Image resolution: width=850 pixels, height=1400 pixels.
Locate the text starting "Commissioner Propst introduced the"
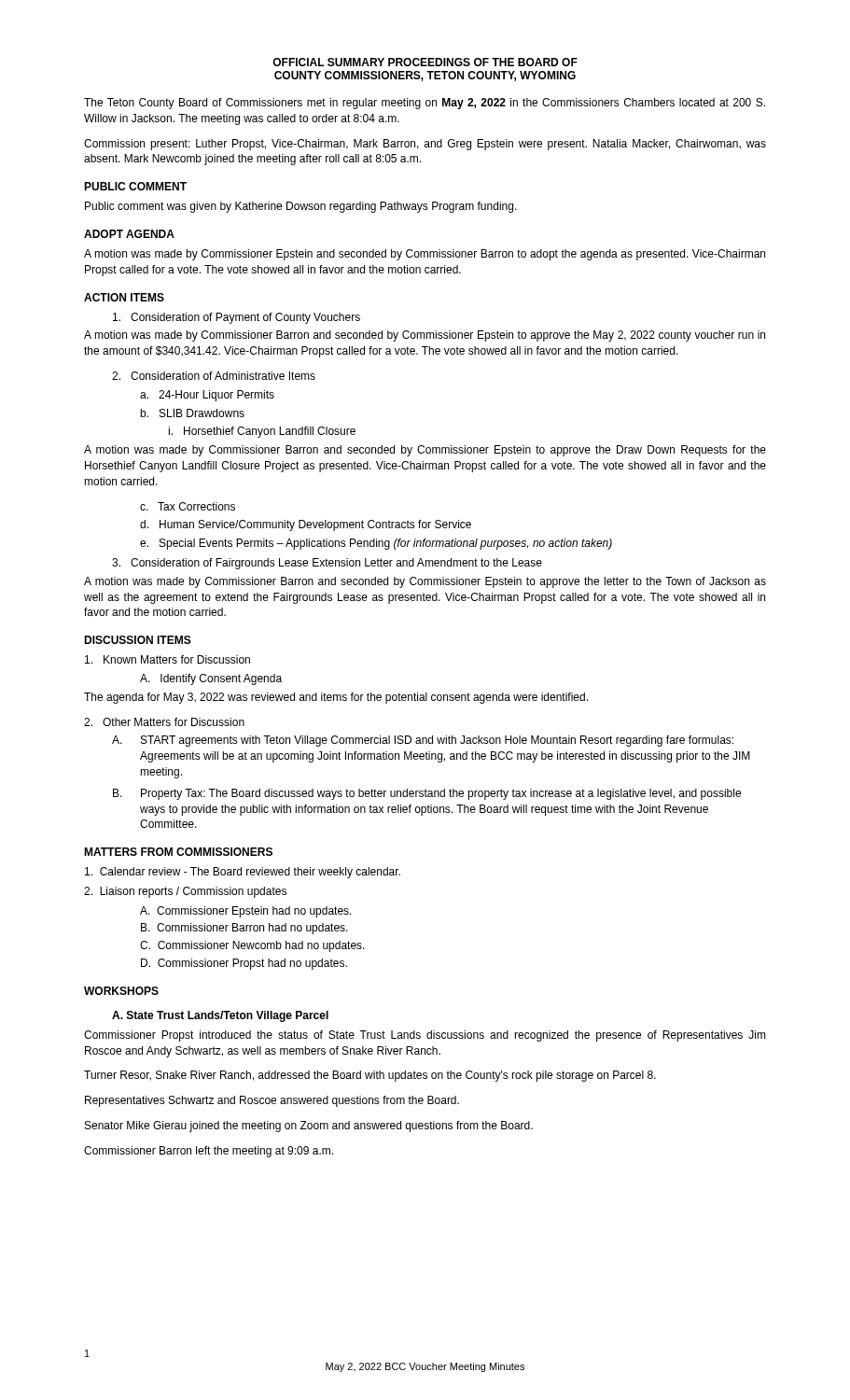coord(425,1043)
